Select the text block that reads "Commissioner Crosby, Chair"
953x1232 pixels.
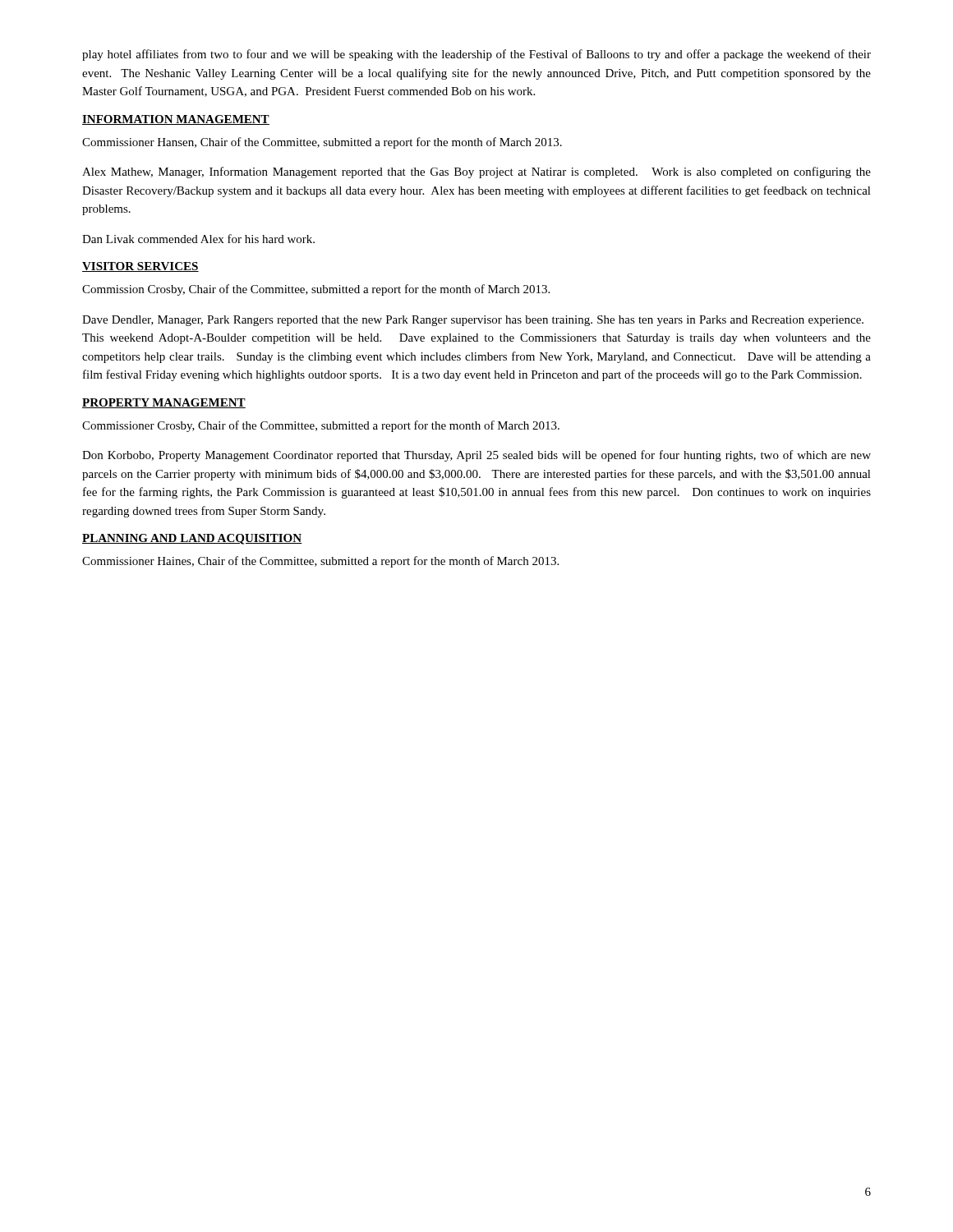click(476, 425)
